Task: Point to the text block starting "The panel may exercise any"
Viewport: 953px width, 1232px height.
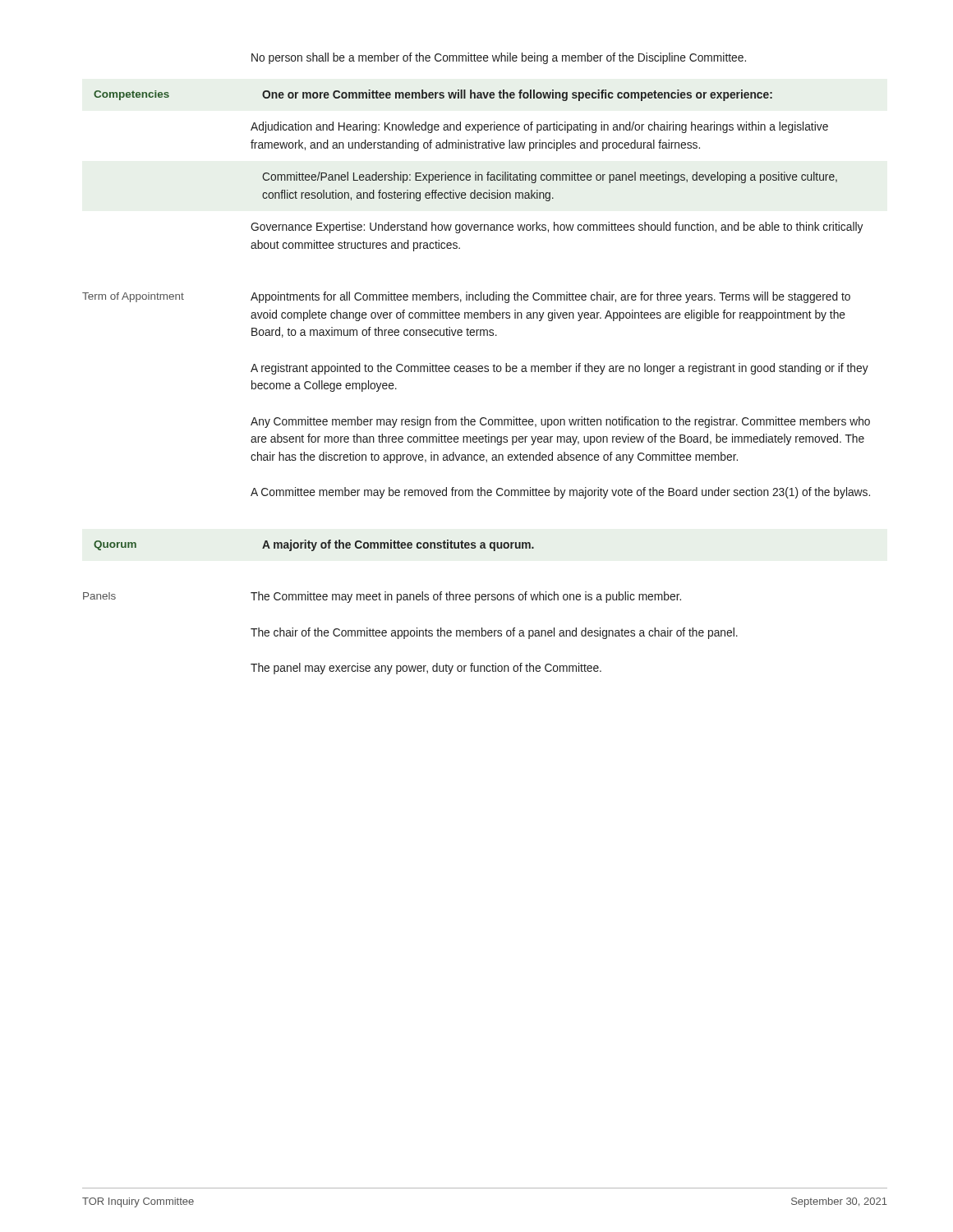Action: click(x=485, y=667)
